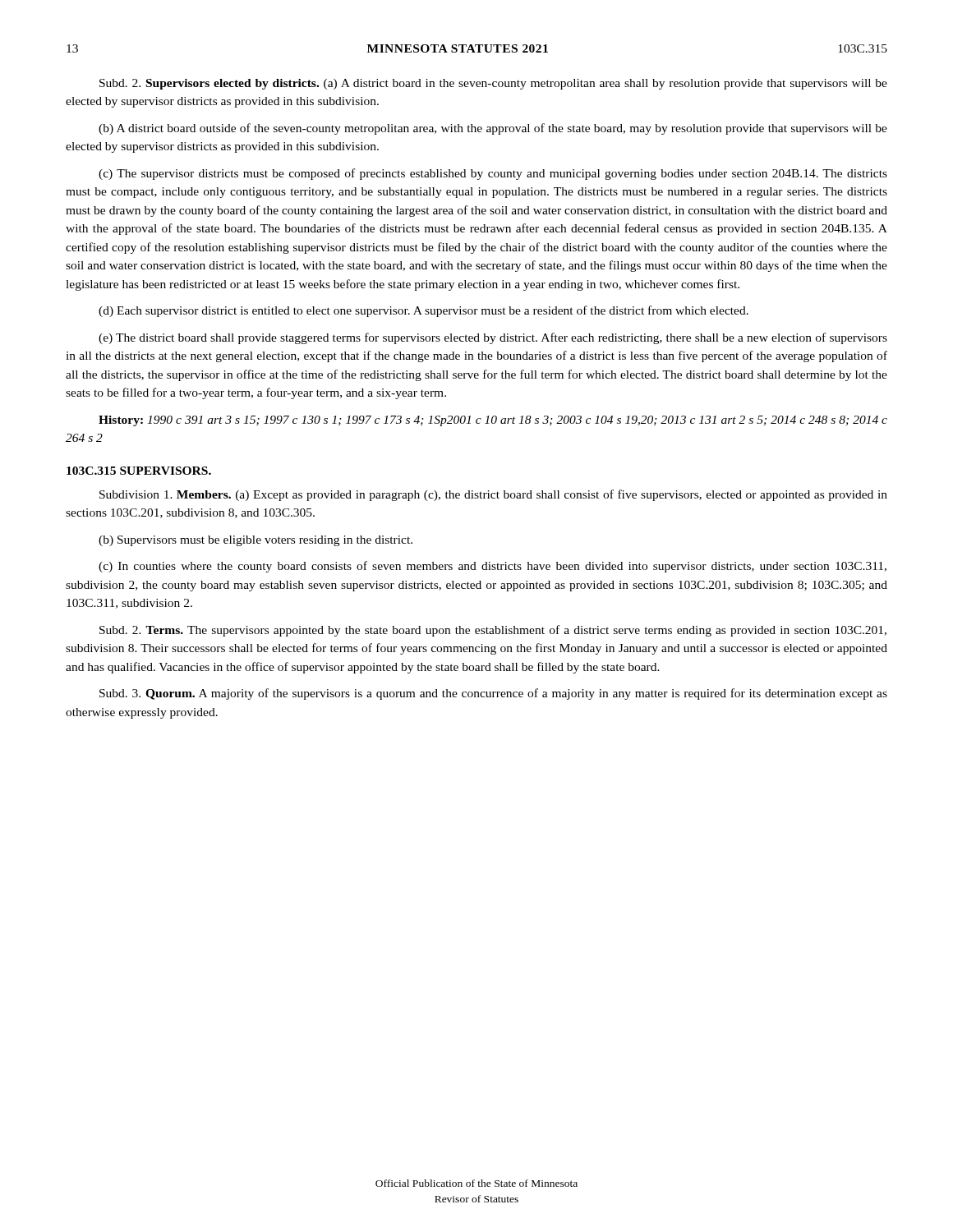Locate the section header with the text "103C.315 SUPERVISORS."
Screen dimensions: 1232x953
[139, 471]
